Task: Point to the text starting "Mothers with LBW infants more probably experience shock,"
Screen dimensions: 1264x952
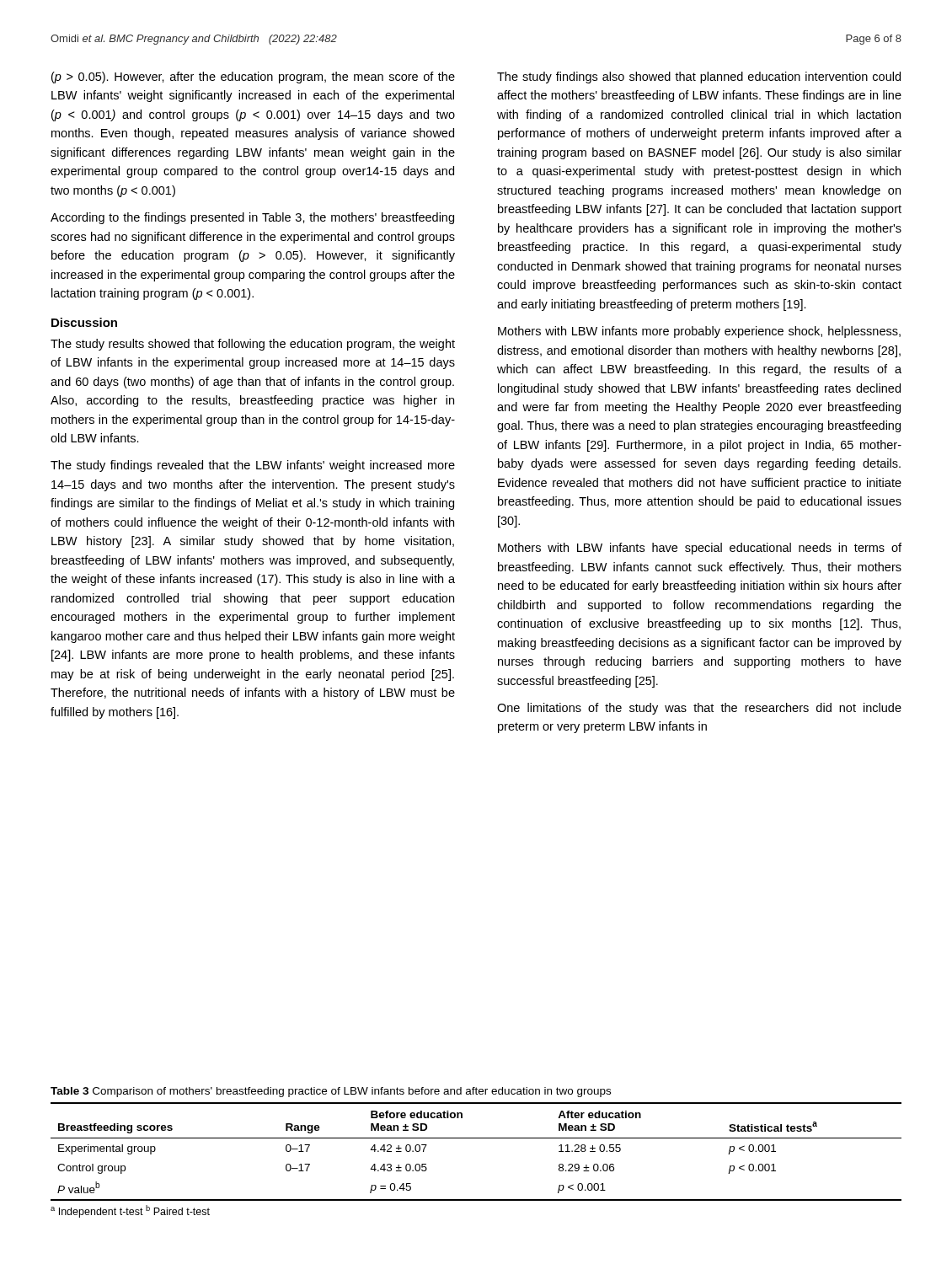Action: click(x=699, y=426)
